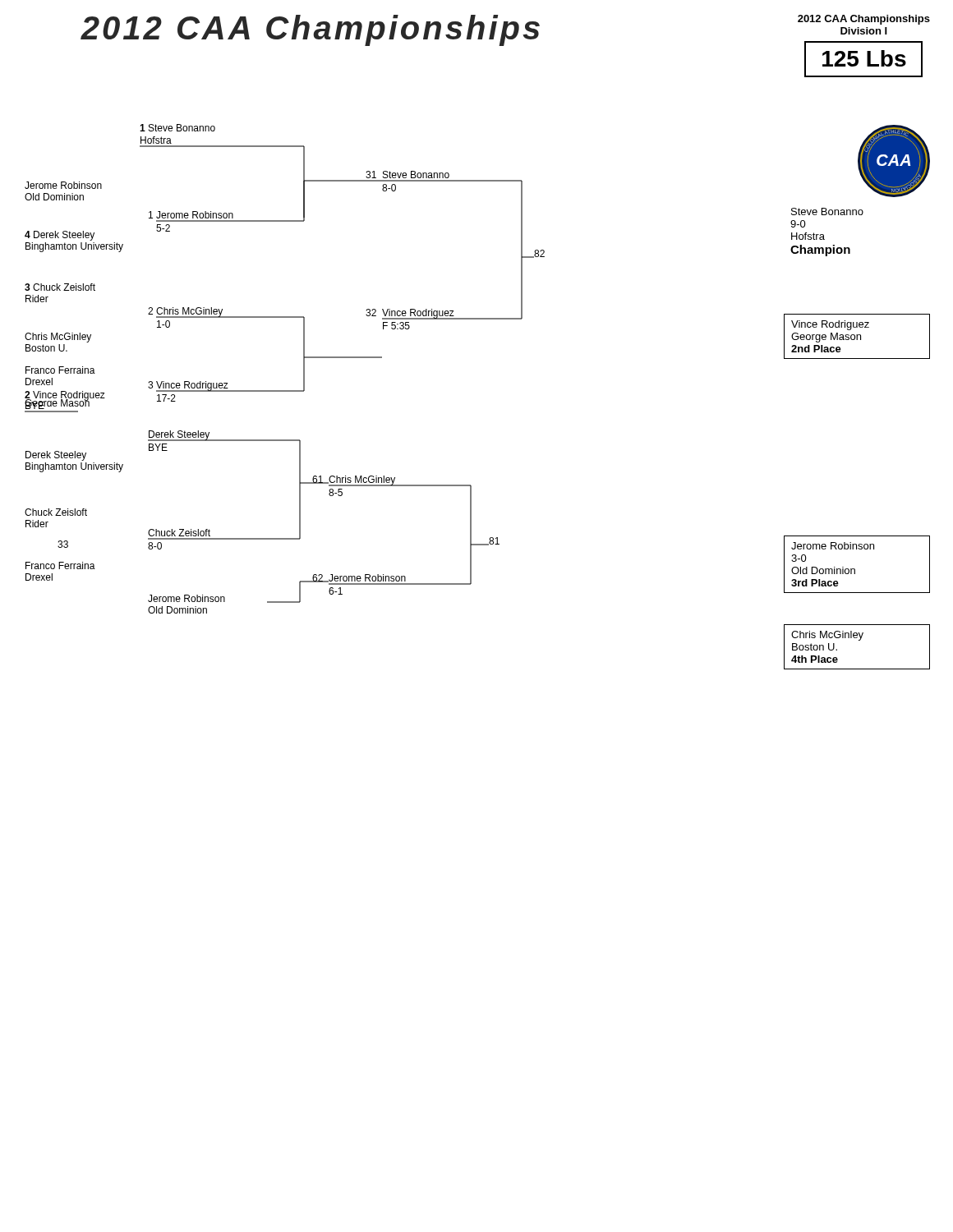Select the text that reads "Chris McGinley Boston U. 4th Place"
Image resolution: width=953 pixels, height=1232 pixels.
pos(857,647)
